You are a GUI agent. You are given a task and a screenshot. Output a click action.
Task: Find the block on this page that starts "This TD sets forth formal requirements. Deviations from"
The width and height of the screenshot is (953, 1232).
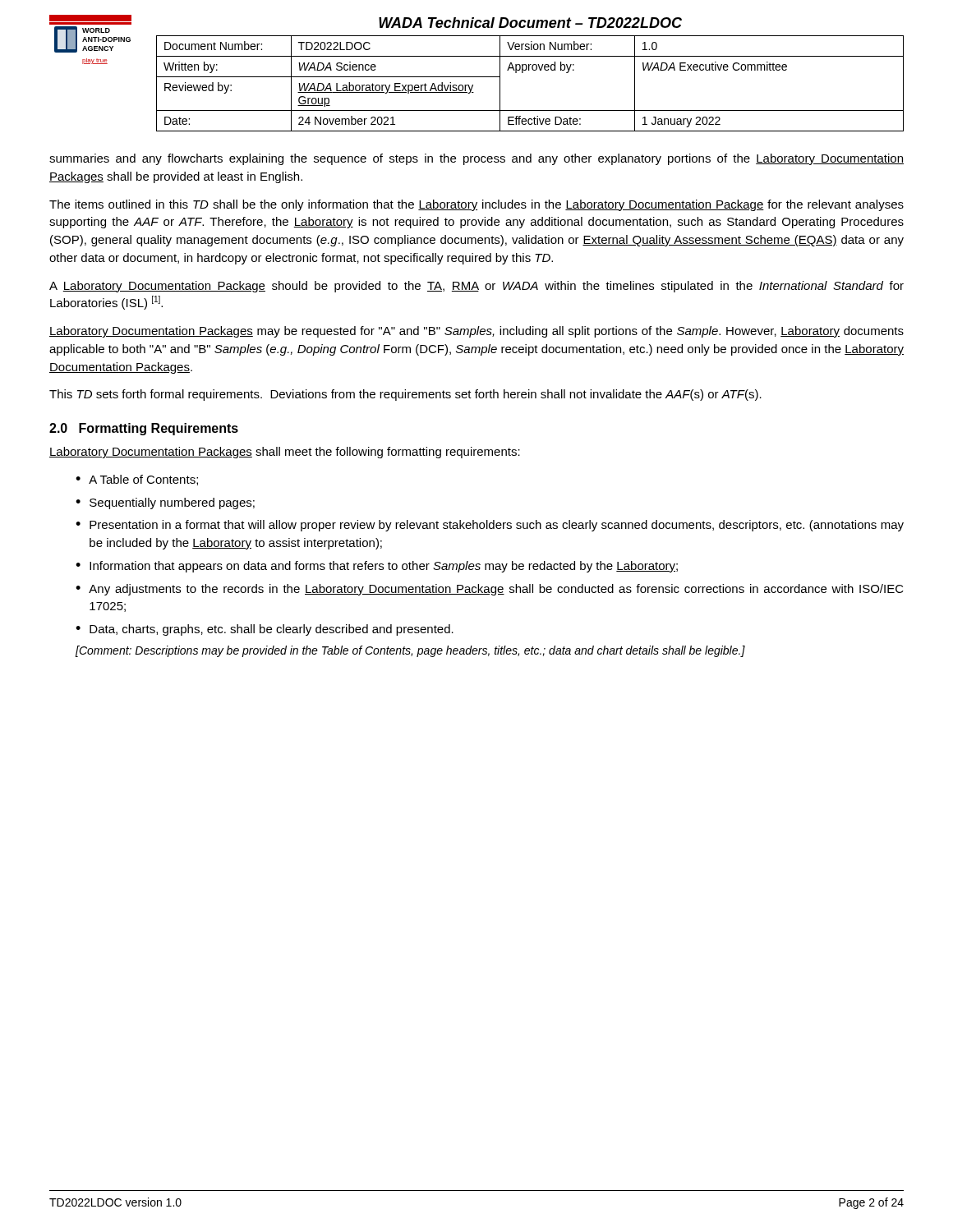[x=406, y=394]
